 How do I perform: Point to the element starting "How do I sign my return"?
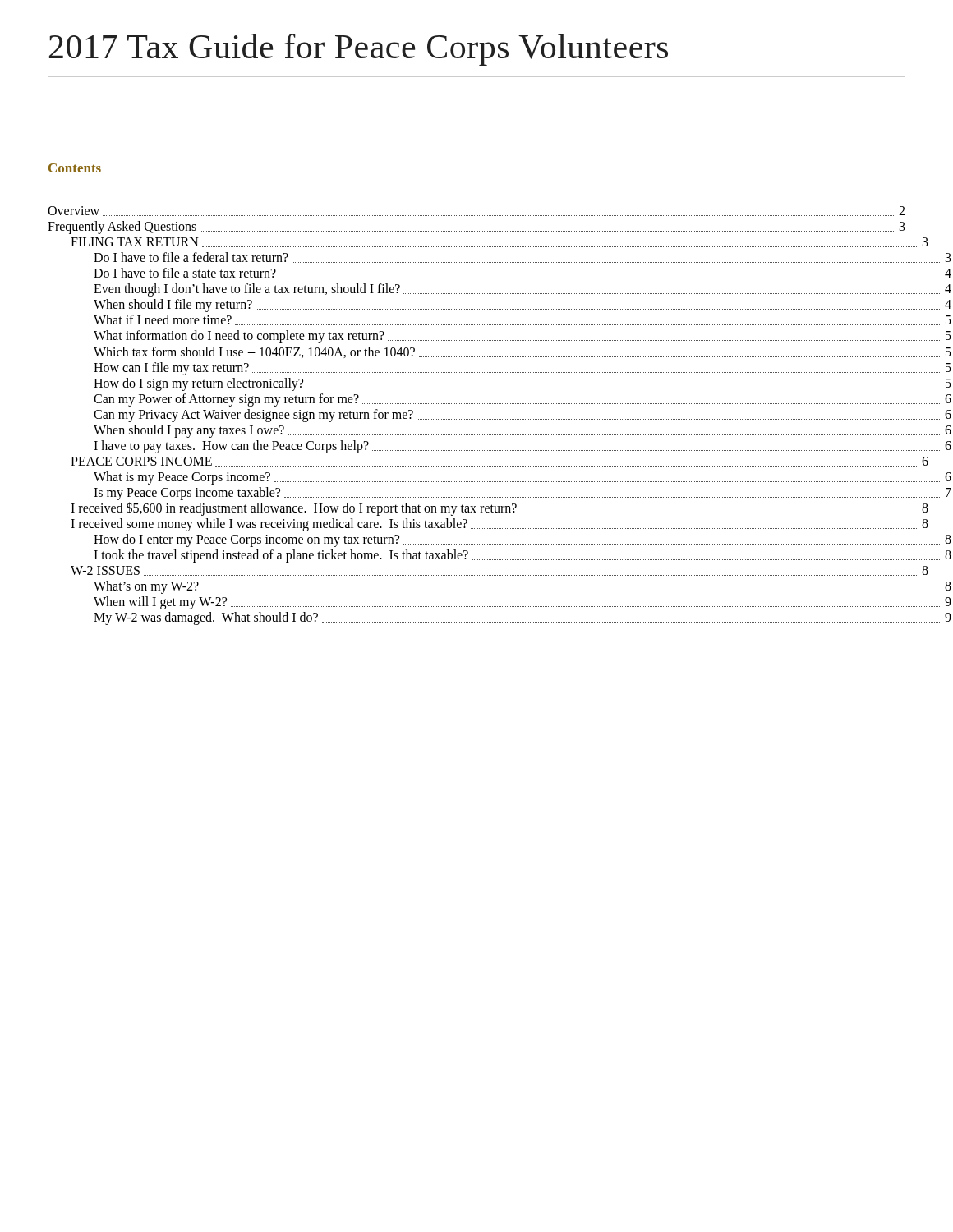[523, 384]
